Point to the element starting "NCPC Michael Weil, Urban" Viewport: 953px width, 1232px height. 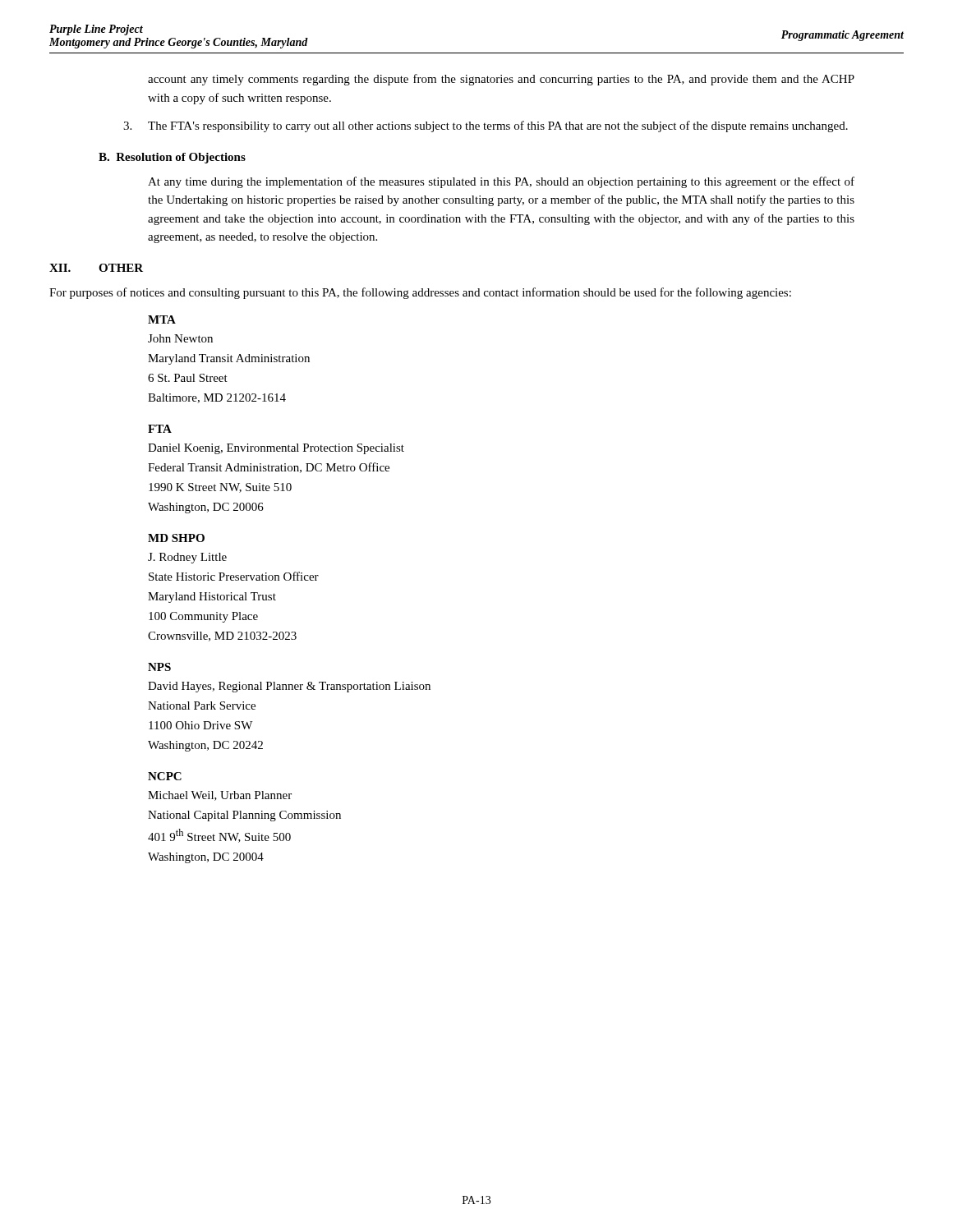(165, 776)
